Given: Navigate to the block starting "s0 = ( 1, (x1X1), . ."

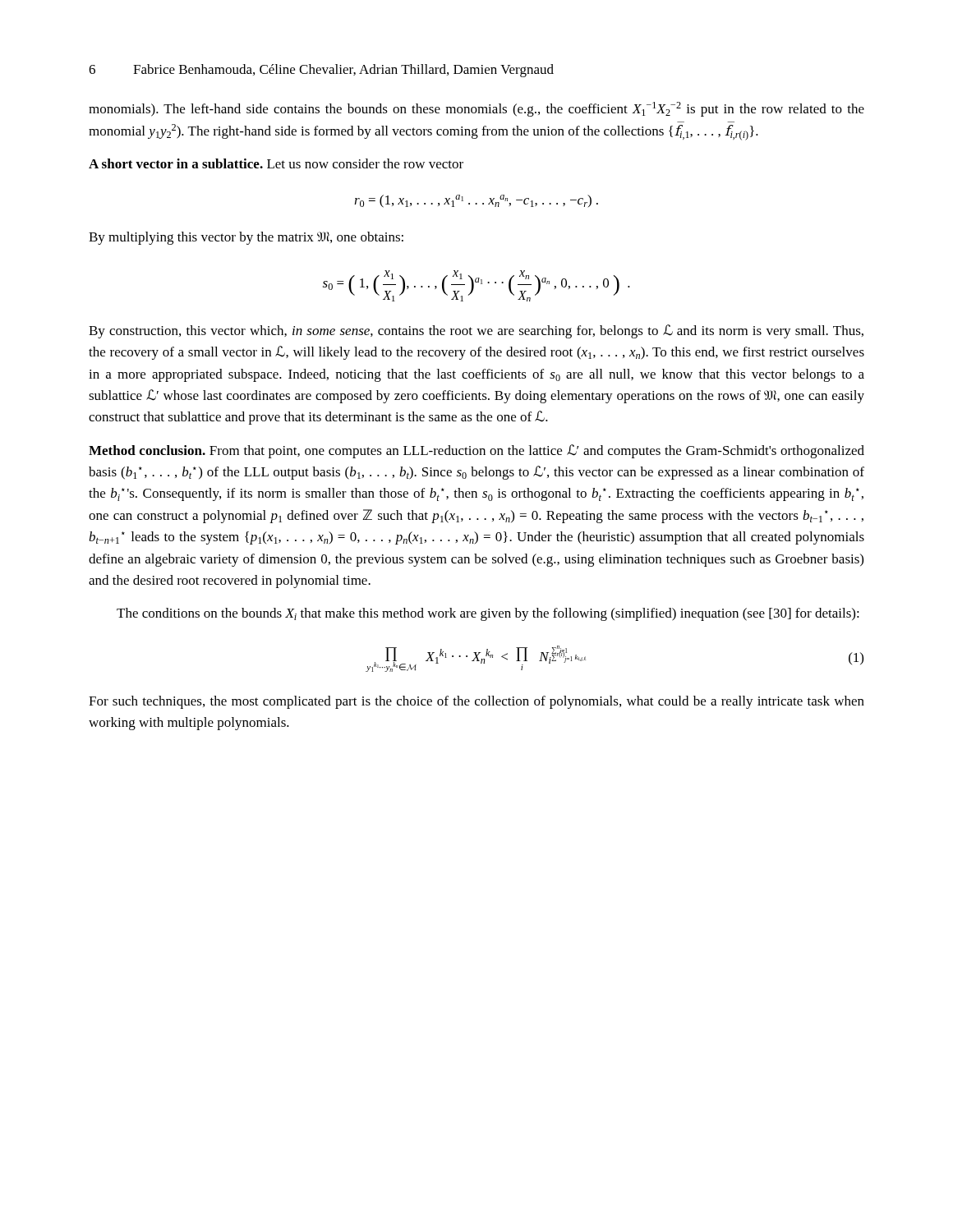Looking at the screenshot, I should (x=476, y=284).
